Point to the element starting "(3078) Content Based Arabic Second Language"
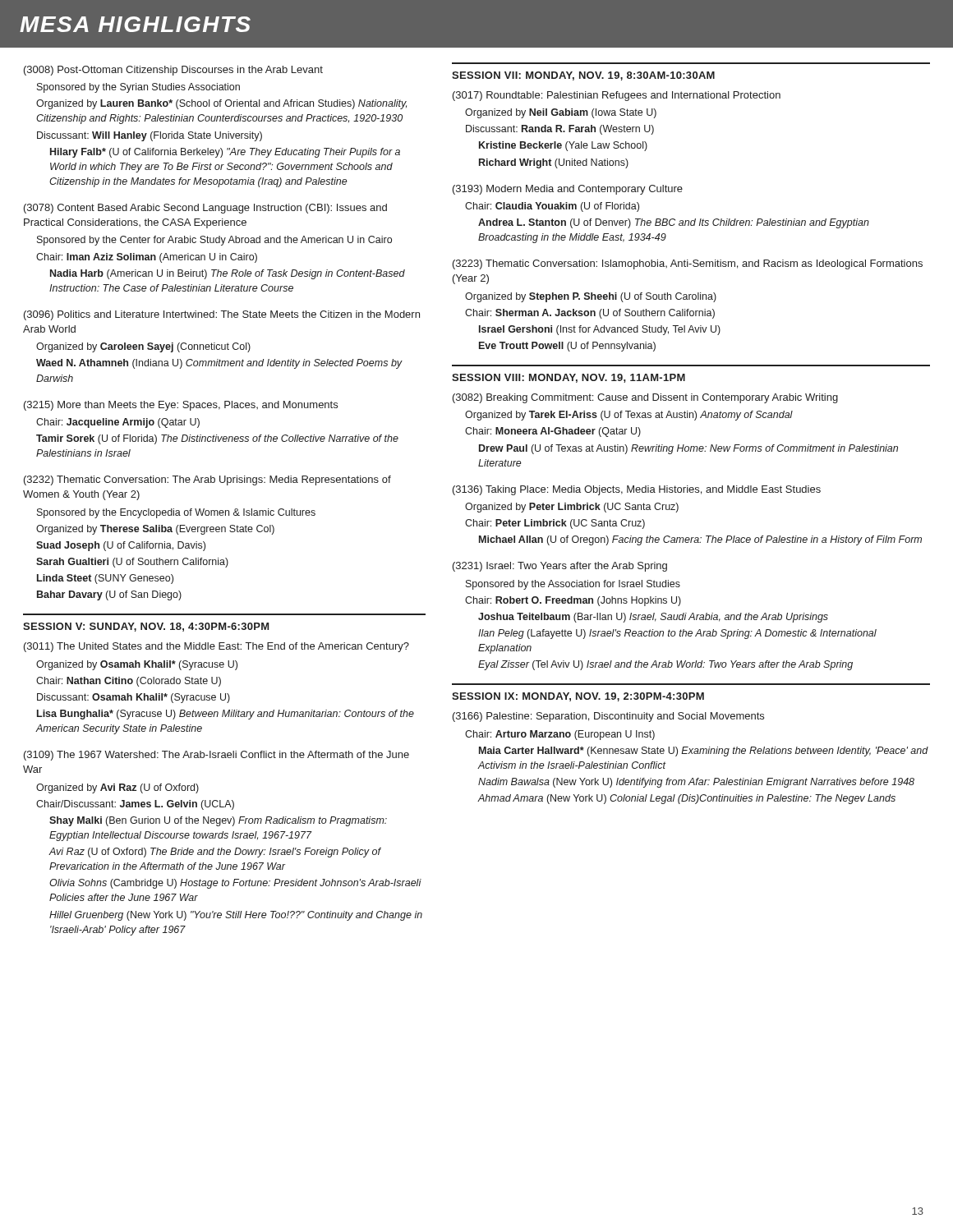The image size is (953, 1232). tap(224, 248)
